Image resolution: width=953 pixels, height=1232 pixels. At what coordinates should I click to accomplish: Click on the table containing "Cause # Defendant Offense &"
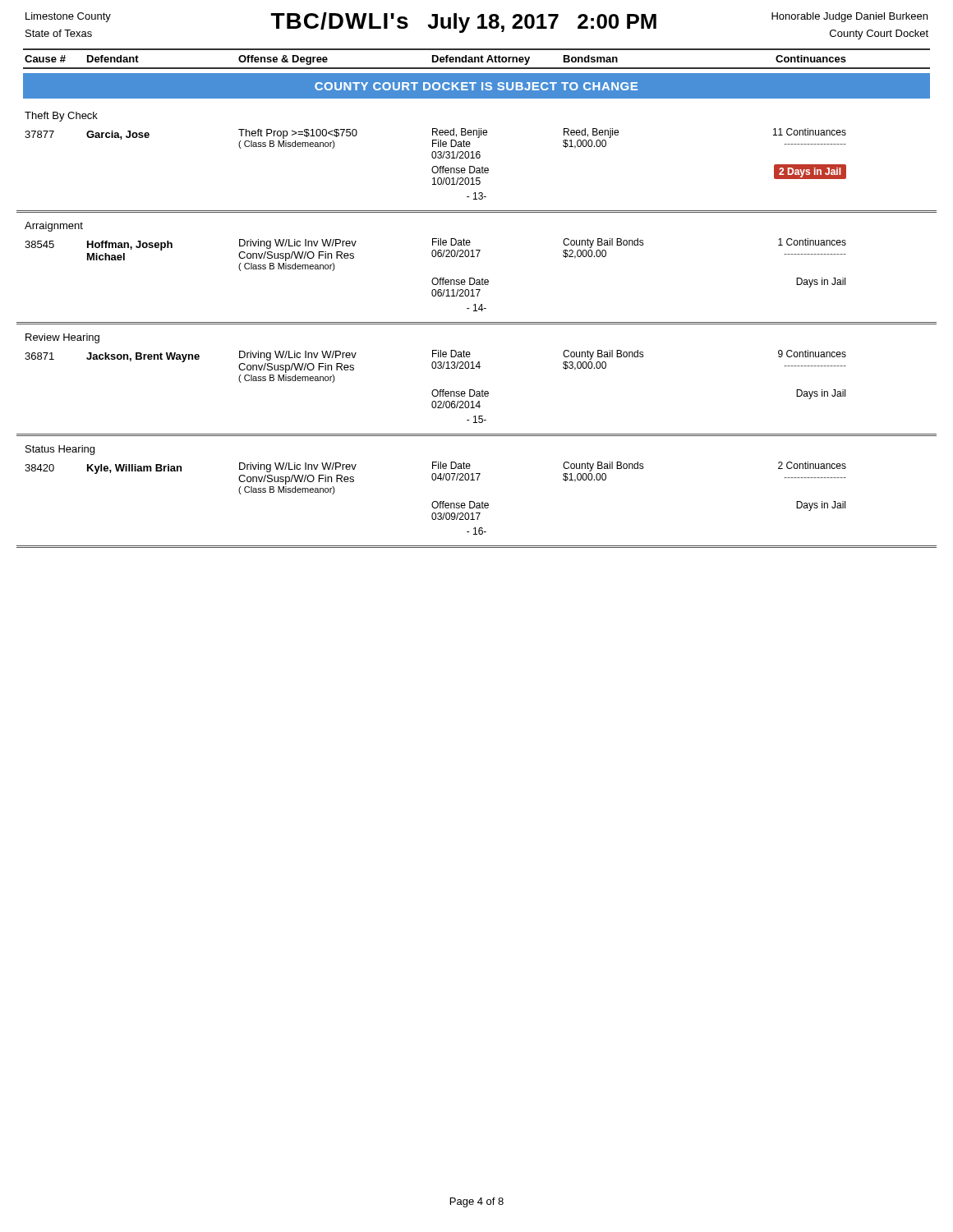tap(476, 73)
